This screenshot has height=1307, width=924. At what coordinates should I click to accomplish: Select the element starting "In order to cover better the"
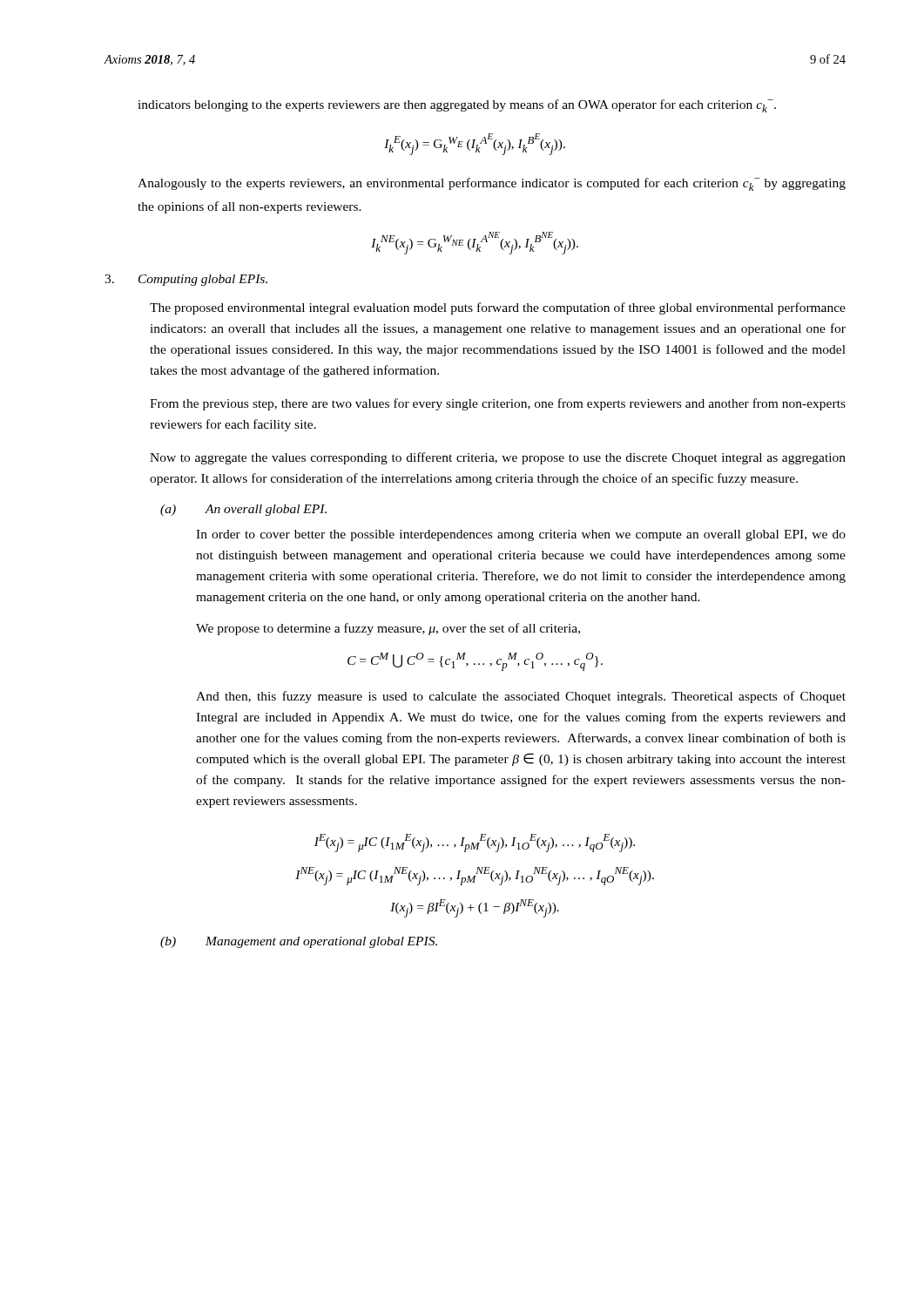pyautogui.click(x=521, y=565)
